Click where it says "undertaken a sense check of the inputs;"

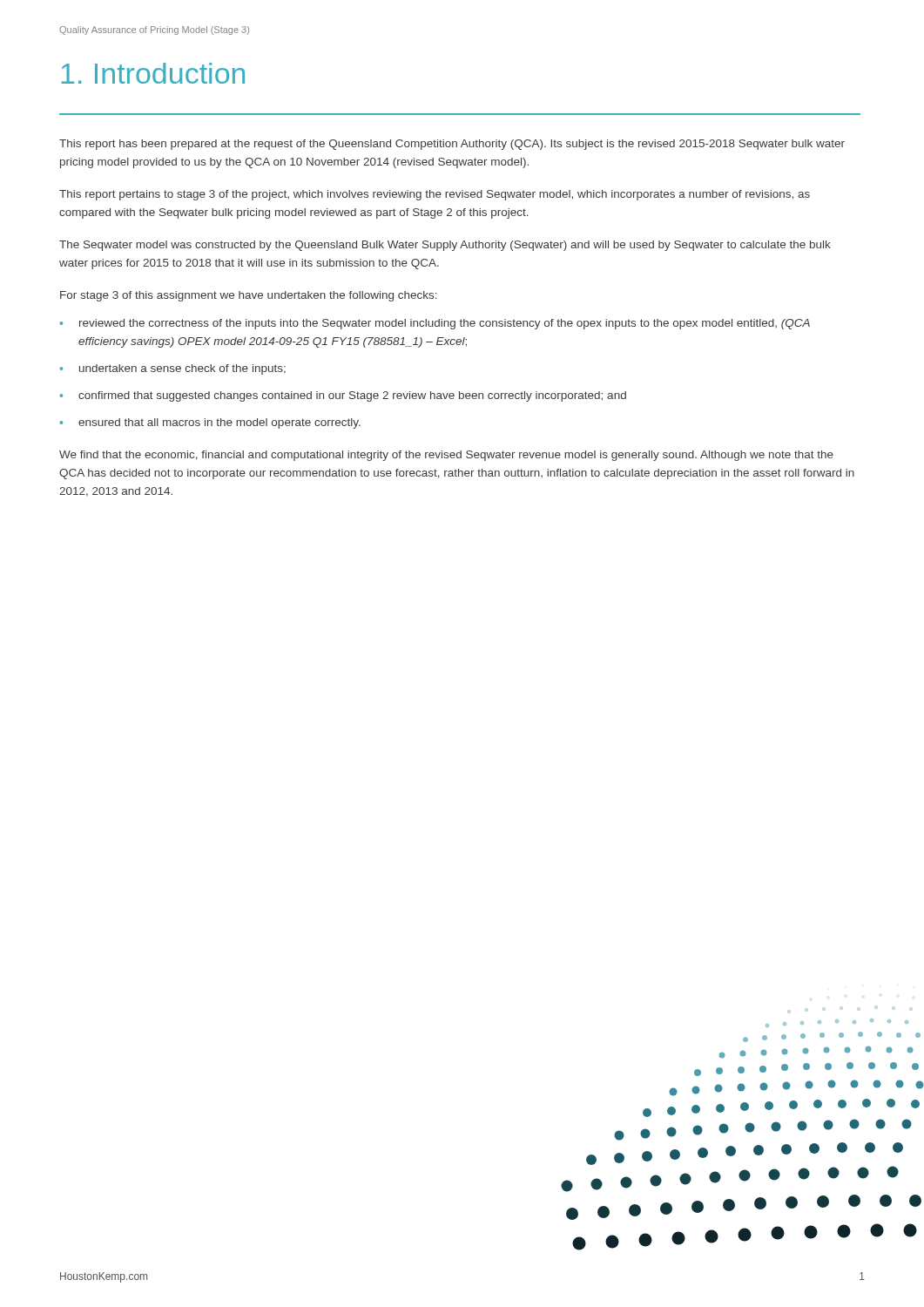point(182,368)
